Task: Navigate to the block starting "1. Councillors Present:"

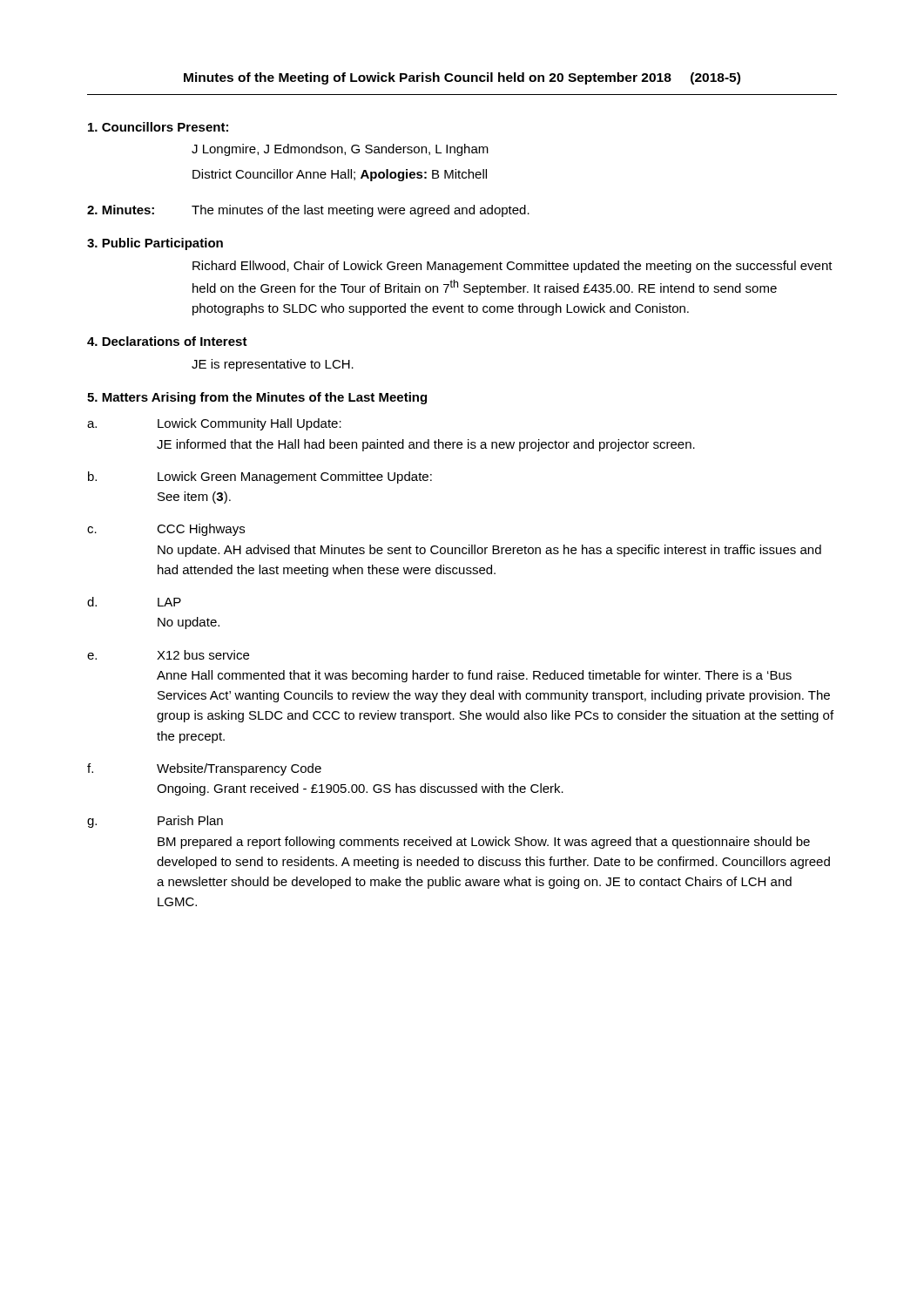Action: [x=158, y=127]
